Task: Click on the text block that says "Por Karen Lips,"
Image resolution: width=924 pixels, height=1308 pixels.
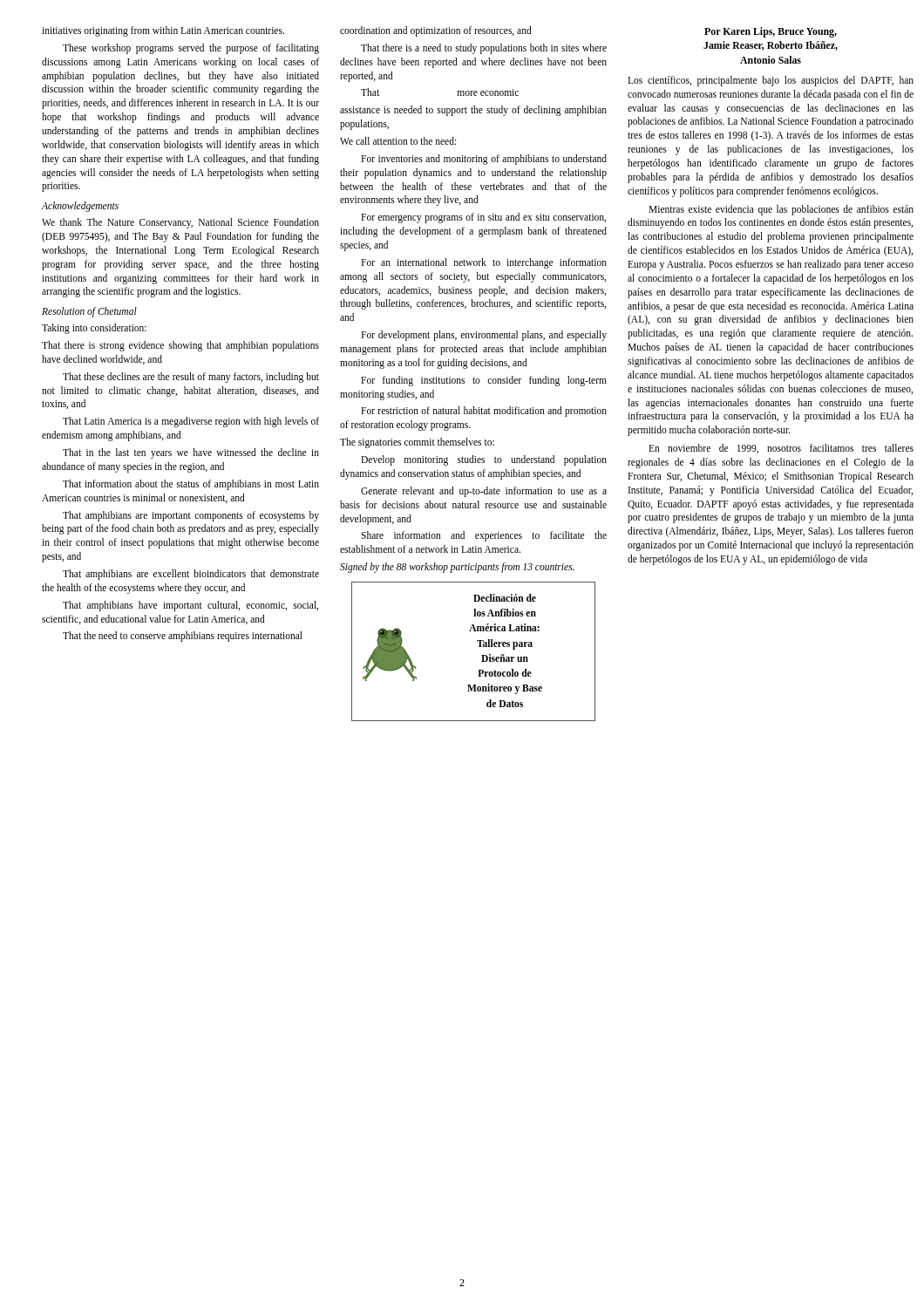Action: click(771, 46)
